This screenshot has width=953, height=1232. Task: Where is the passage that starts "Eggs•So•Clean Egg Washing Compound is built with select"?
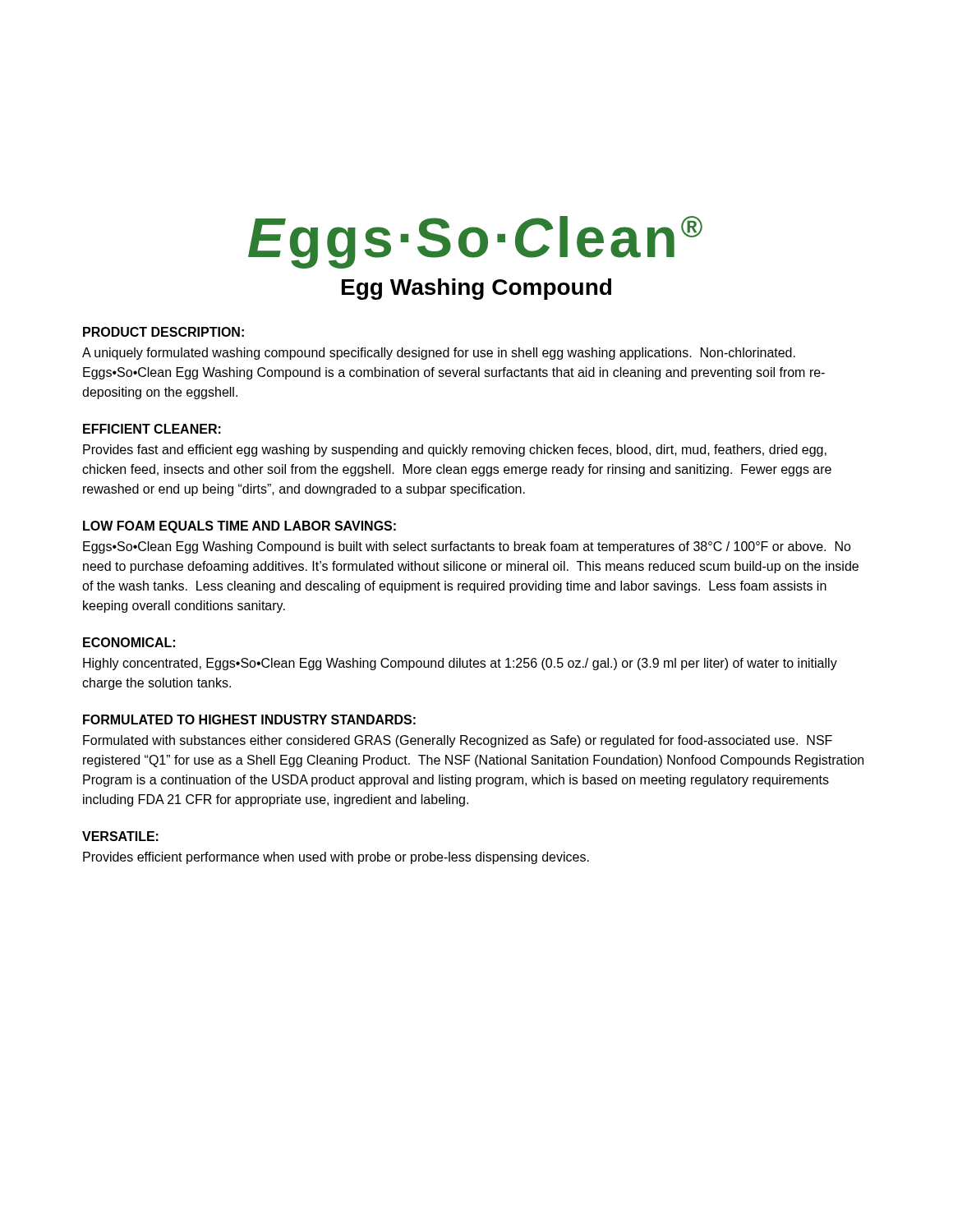tap(471, 576)
